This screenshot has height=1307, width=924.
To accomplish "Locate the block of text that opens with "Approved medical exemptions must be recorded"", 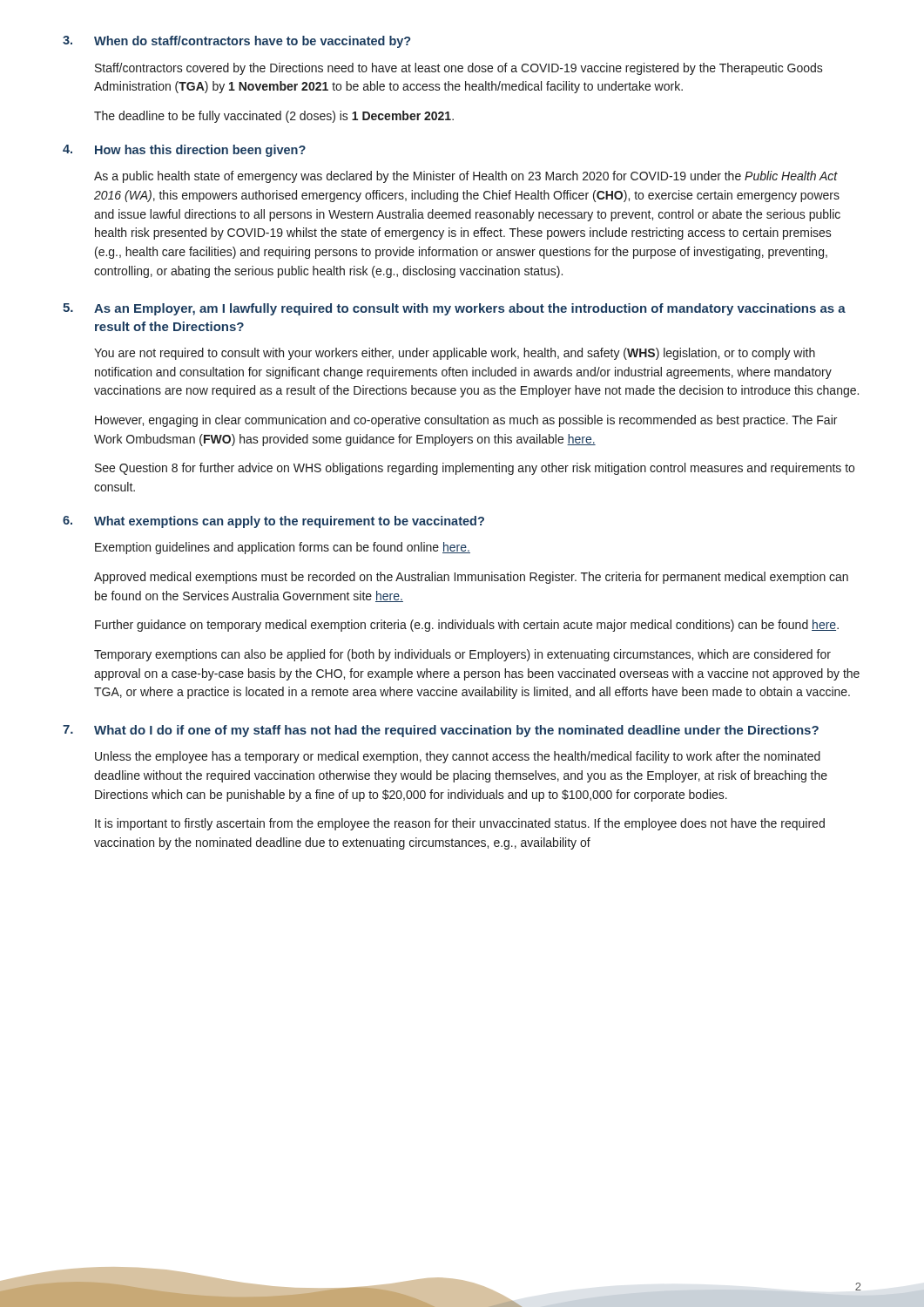I will point(471,586).
